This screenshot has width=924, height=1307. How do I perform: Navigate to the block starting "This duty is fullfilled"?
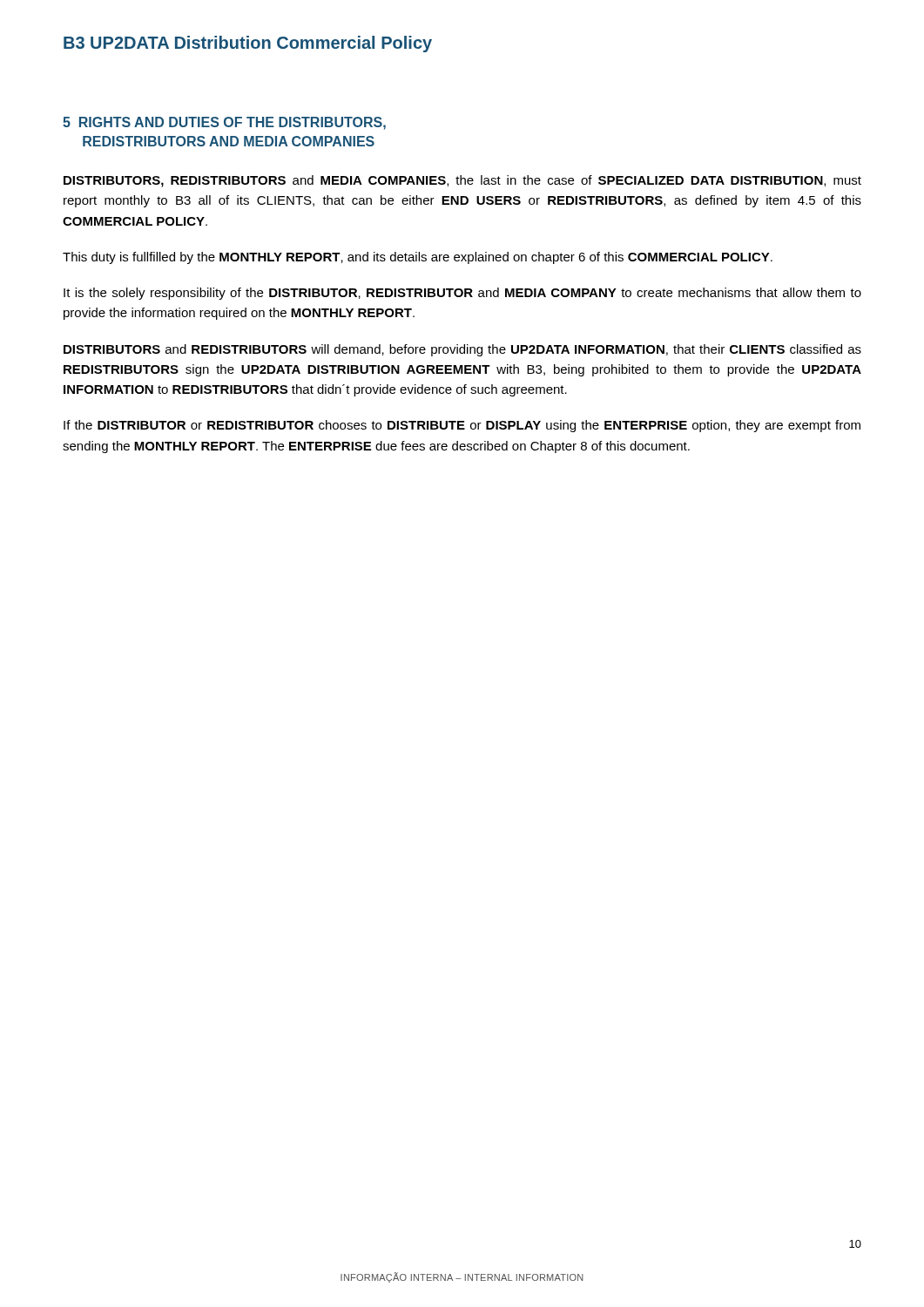(418, 257)
